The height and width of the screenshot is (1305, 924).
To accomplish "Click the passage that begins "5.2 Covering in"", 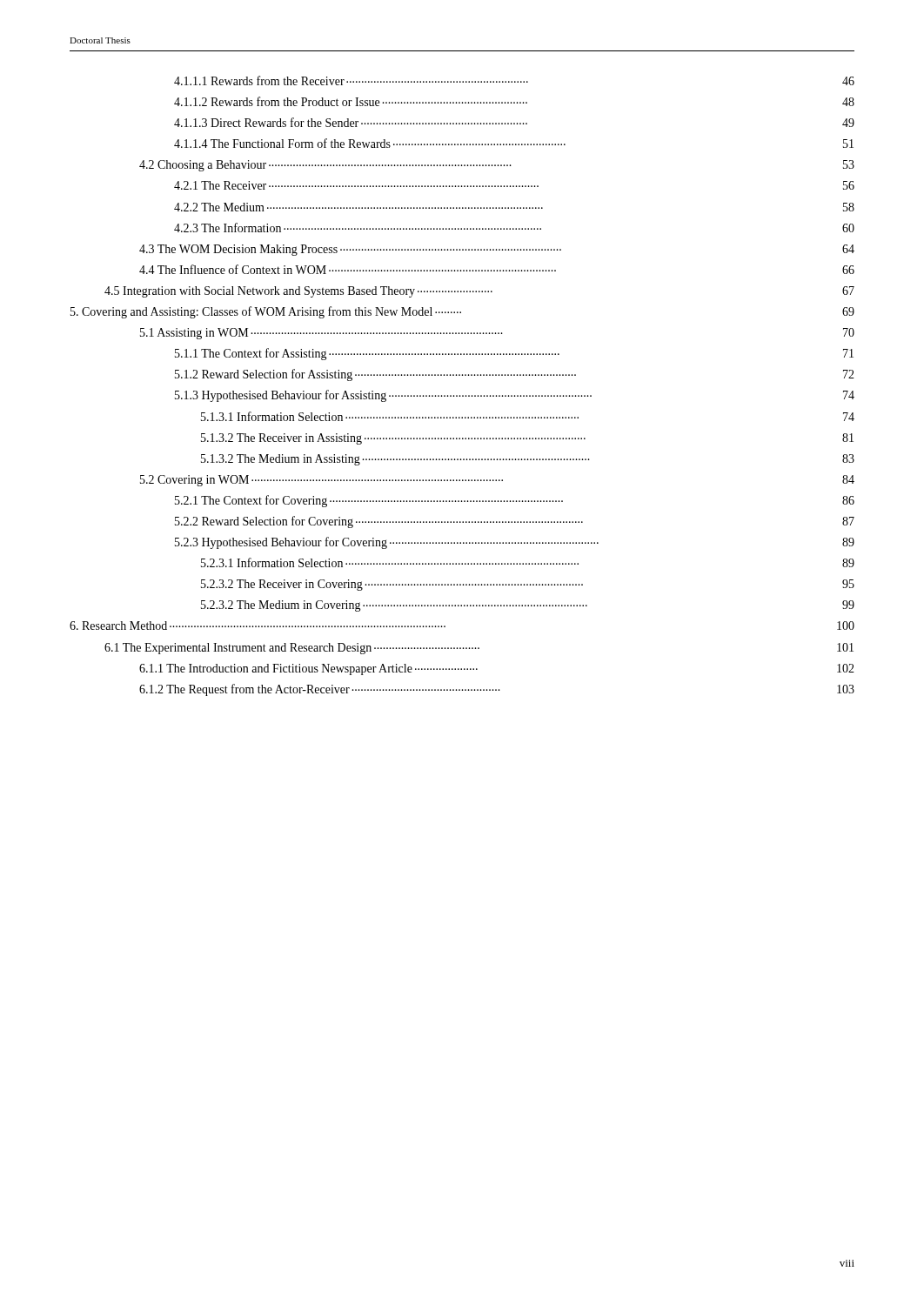I will tap(497, 480).
